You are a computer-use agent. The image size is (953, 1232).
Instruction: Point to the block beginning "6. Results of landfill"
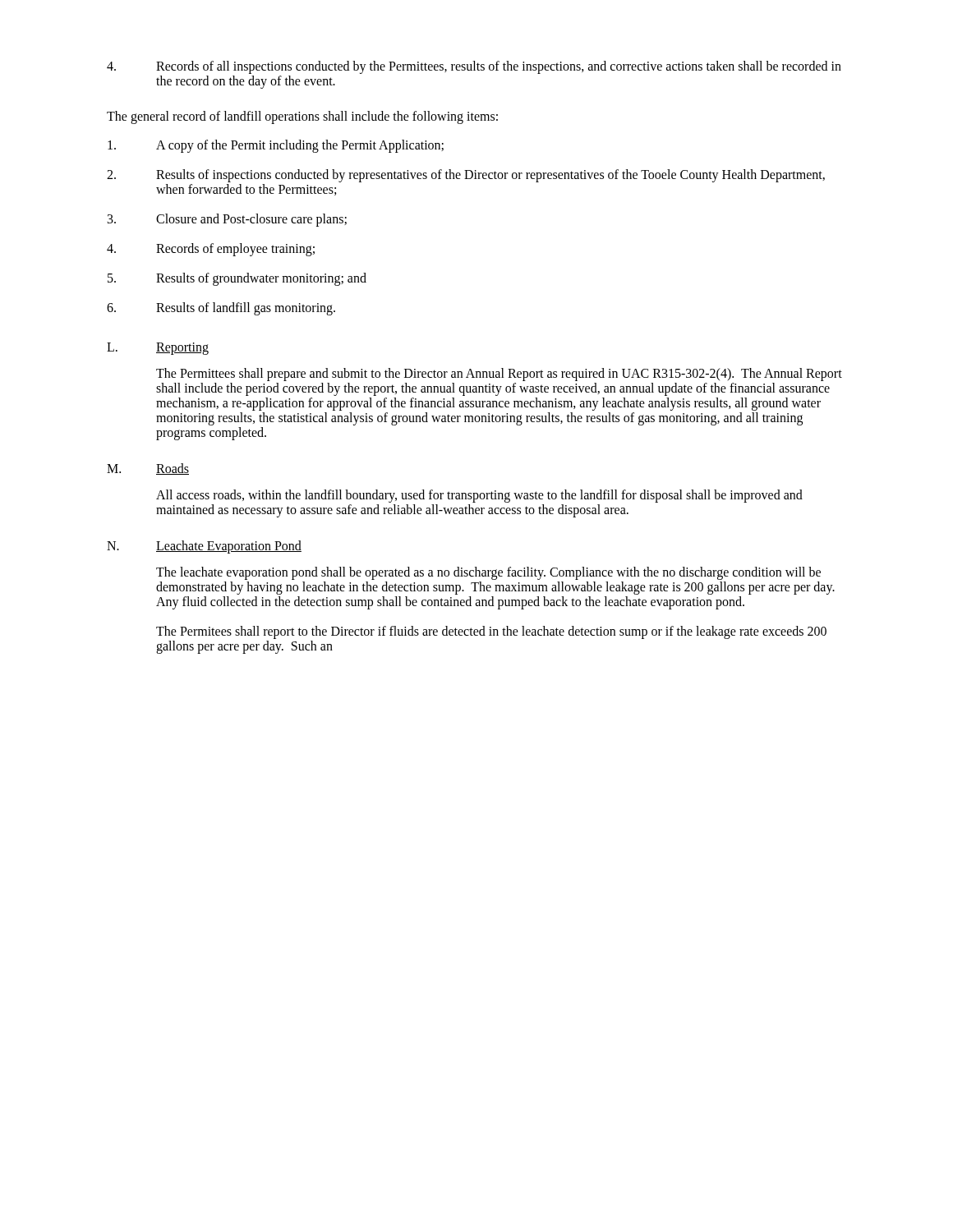coord(221,309)
